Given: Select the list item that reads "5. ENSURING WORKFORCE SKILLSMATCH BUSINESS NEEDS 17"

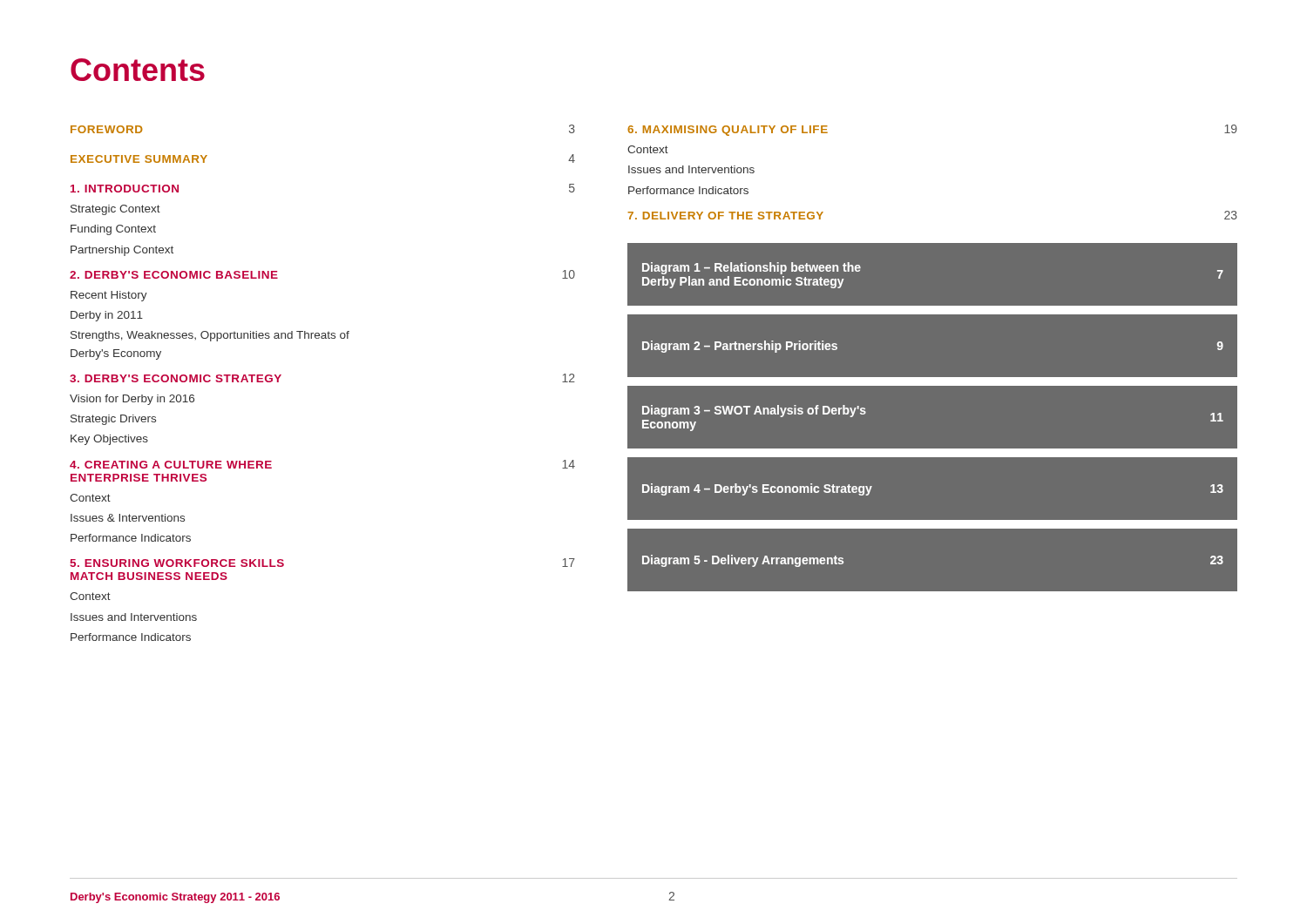Looking at the screenshot, I should pyautogui.click(x=179, y=562).
